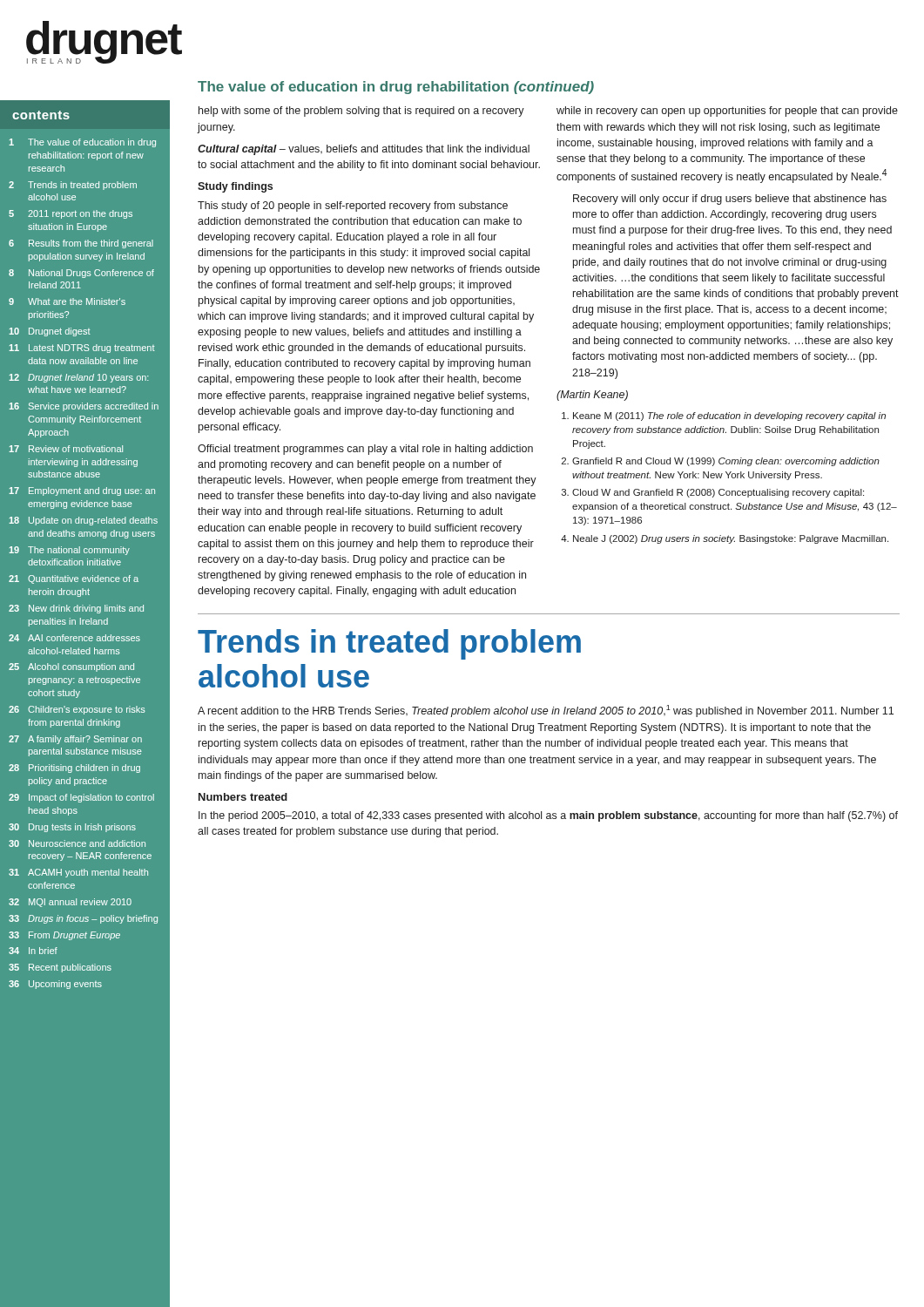The height and width of the screenshot is (1307, 924).
Task: Locate the list item that says "11Latest NDTRS drug treatment data"
Action: tap(84, 354)
